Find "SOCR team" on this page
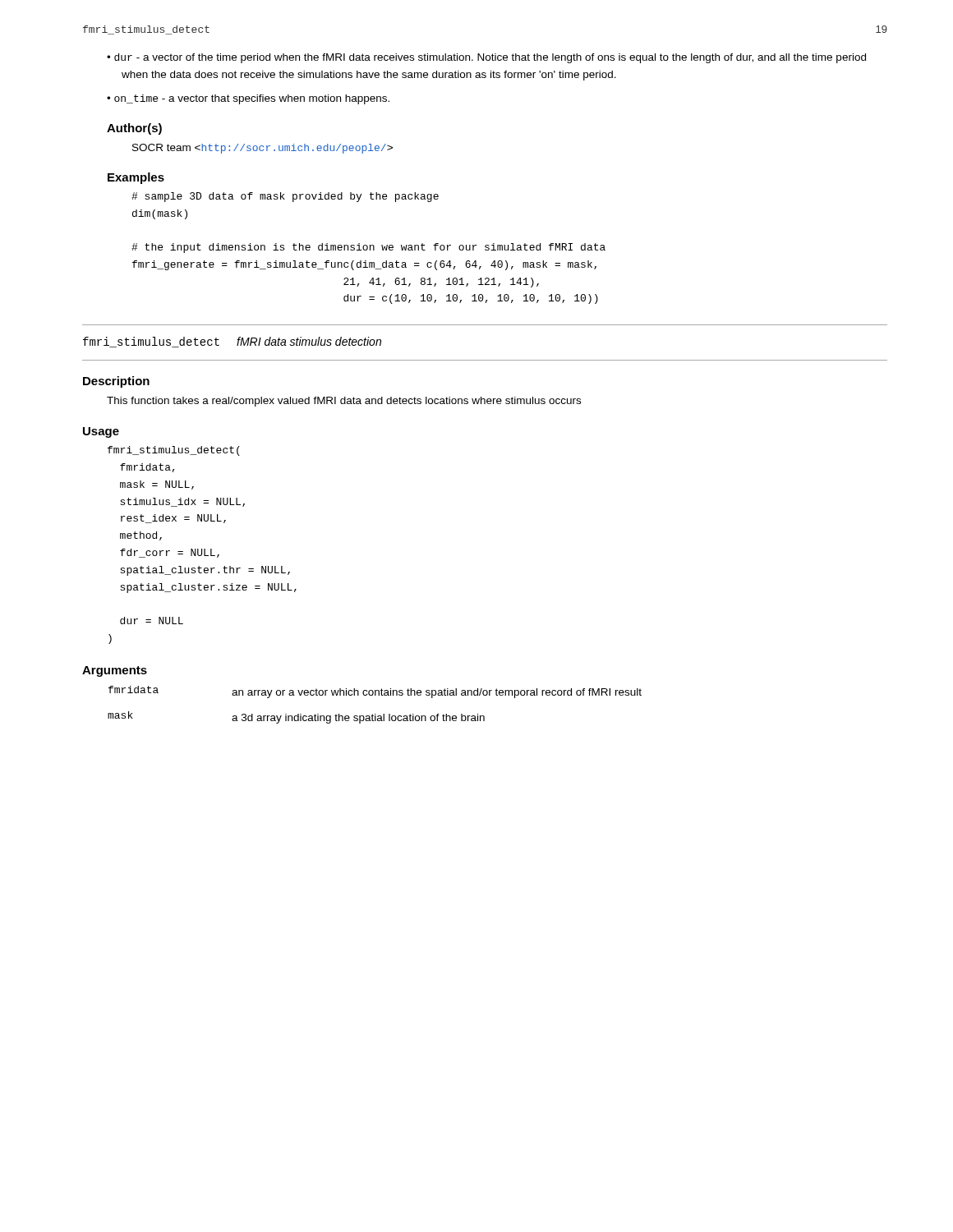Screen dimensions: 1232x953 pos(262,148)
